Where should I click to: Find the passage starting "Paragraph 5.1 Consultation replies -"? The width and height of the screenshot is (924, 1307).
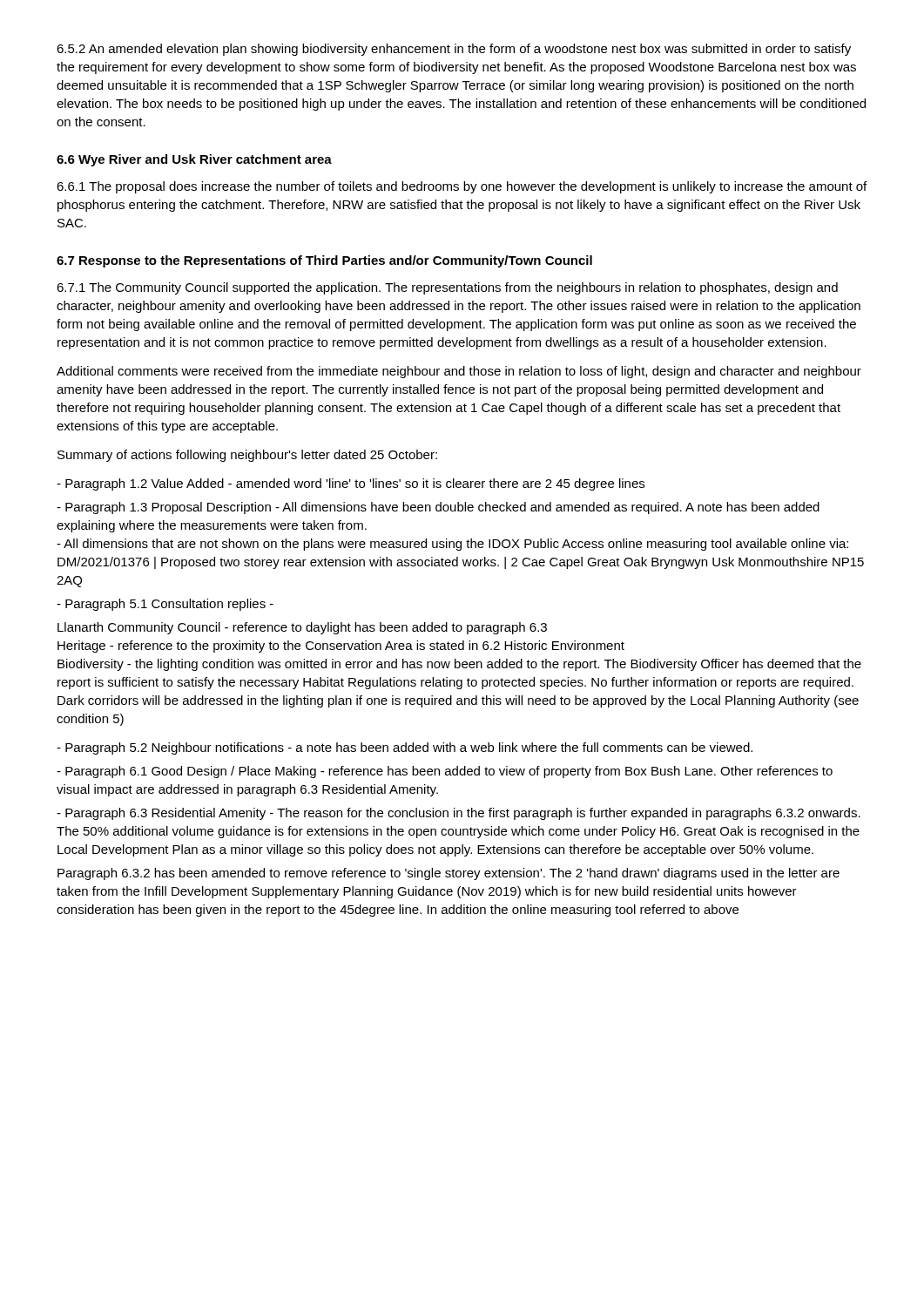165,603
